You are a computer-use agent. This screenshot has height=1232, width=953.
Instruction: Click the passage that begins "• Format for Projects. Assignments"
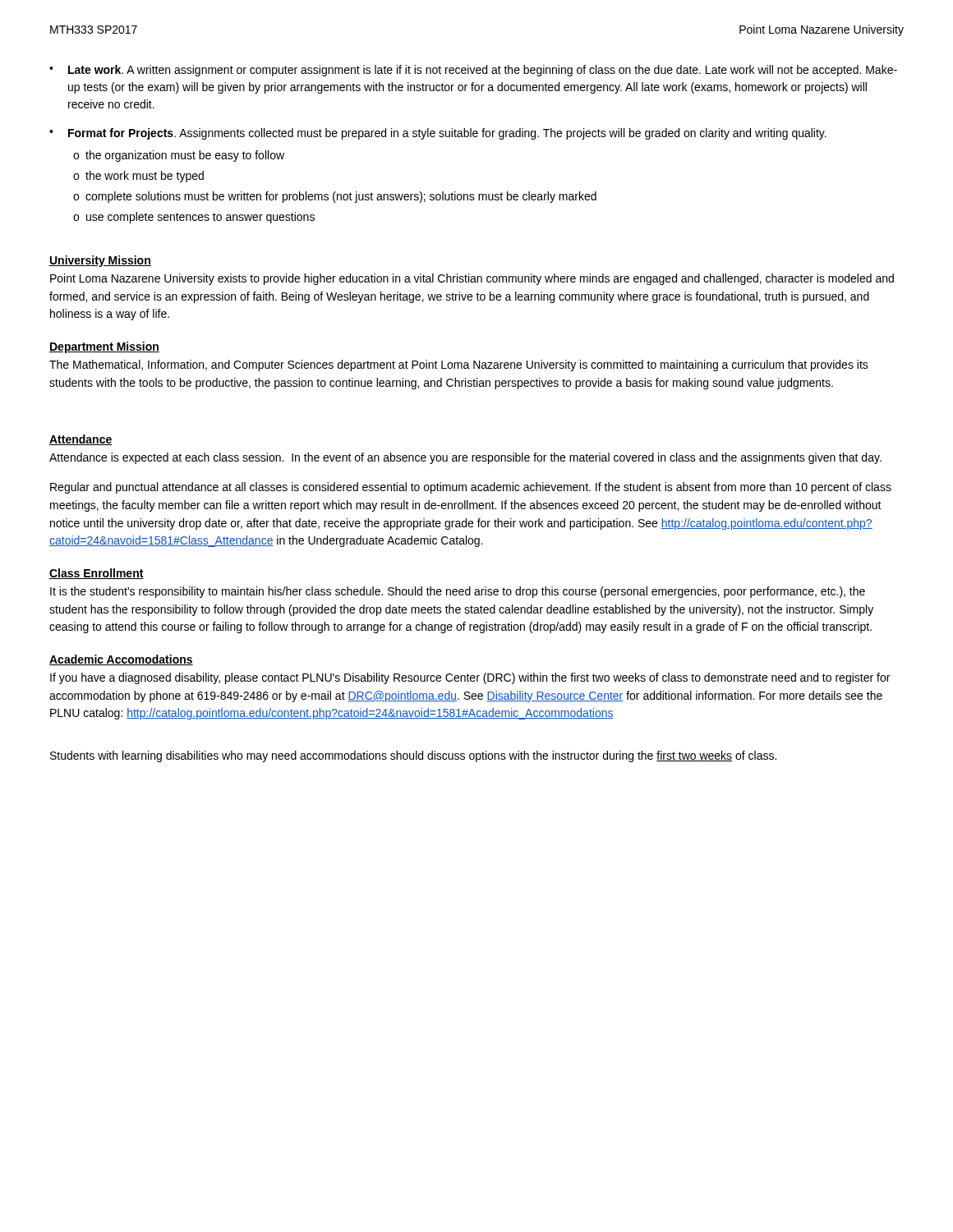click(x=438, y=181)
